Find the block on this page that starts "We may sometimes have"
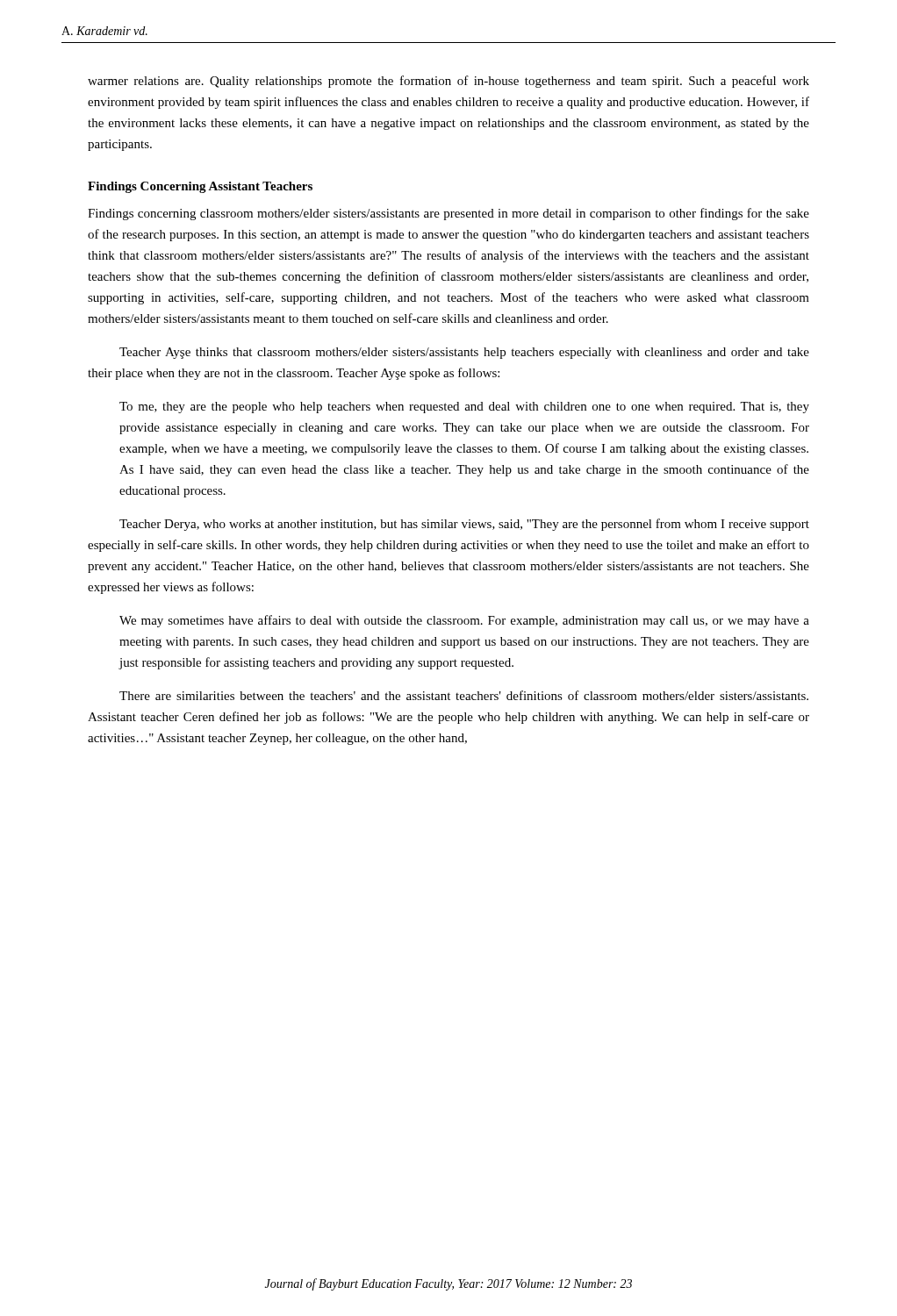897x1316 pixels. tap(464, 641)
